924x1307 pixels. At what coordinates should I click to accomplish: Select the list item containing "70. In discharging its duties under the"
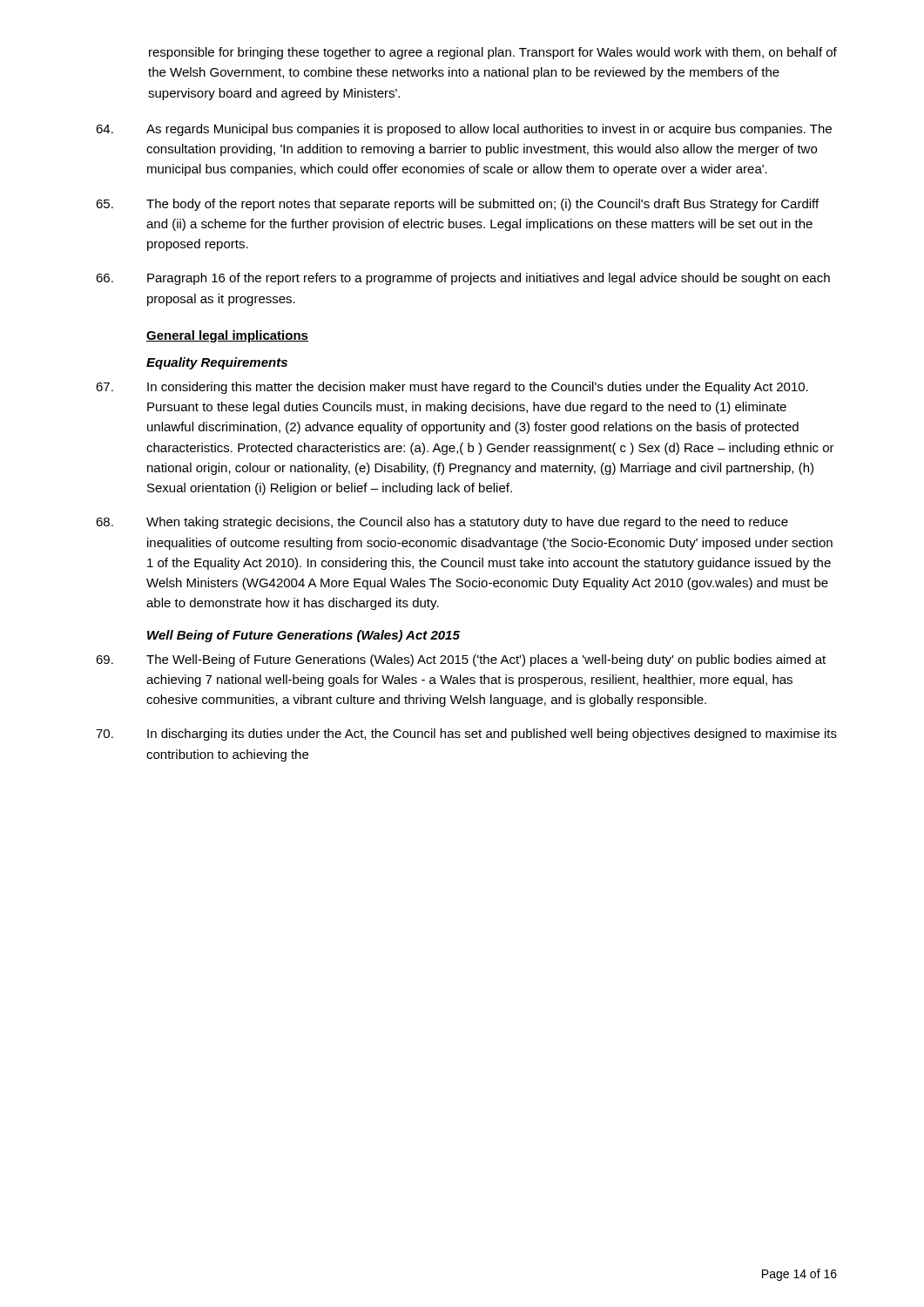pyautogui.click(x=466, y=744)
